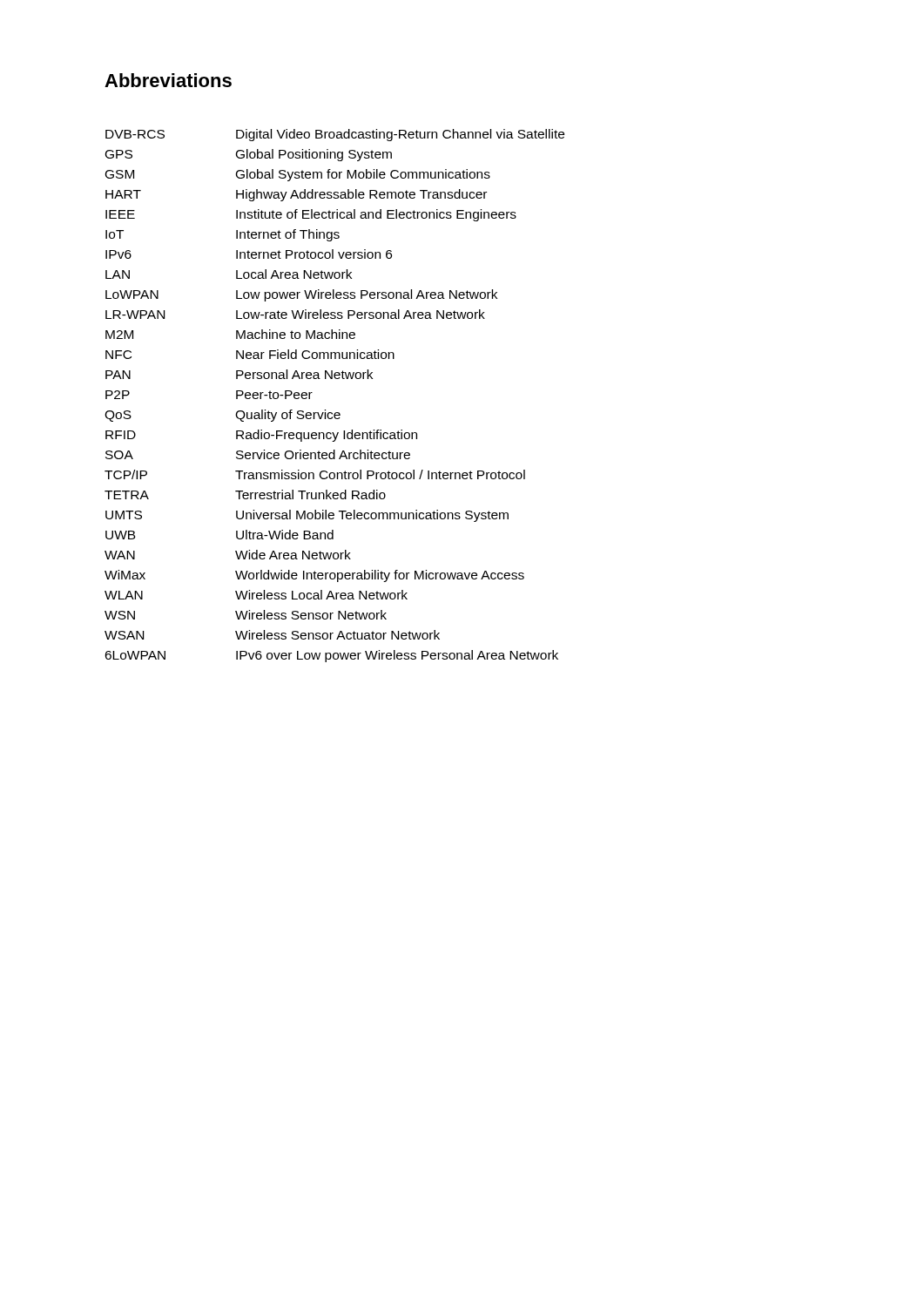Select a table
Image resolution: width=924 pixels, height=1307 pixels.
pyautogui.click(x=471, y=394)
